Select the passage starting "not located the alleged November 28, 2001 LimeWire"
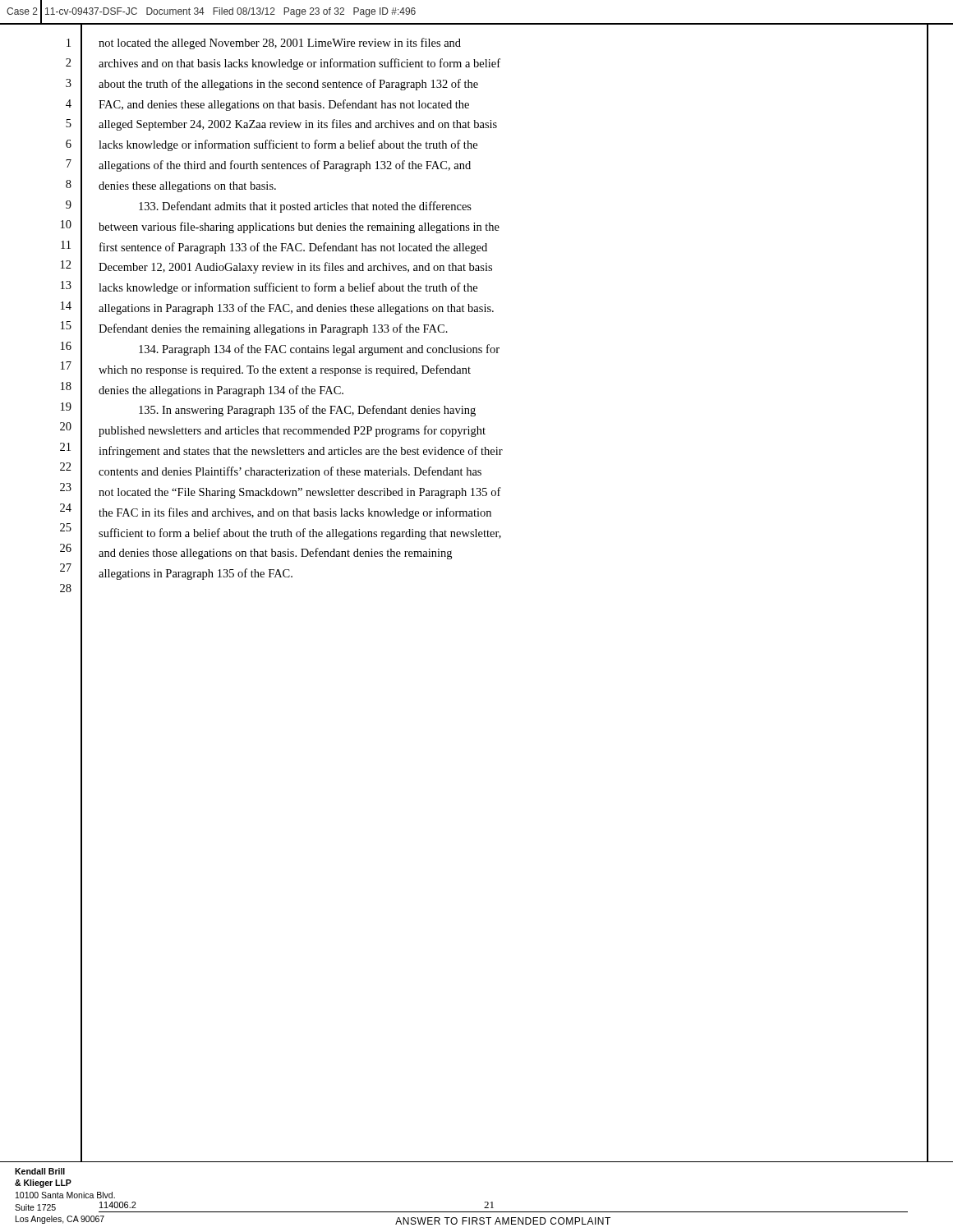953x1232 pixels. click(280, 44)
